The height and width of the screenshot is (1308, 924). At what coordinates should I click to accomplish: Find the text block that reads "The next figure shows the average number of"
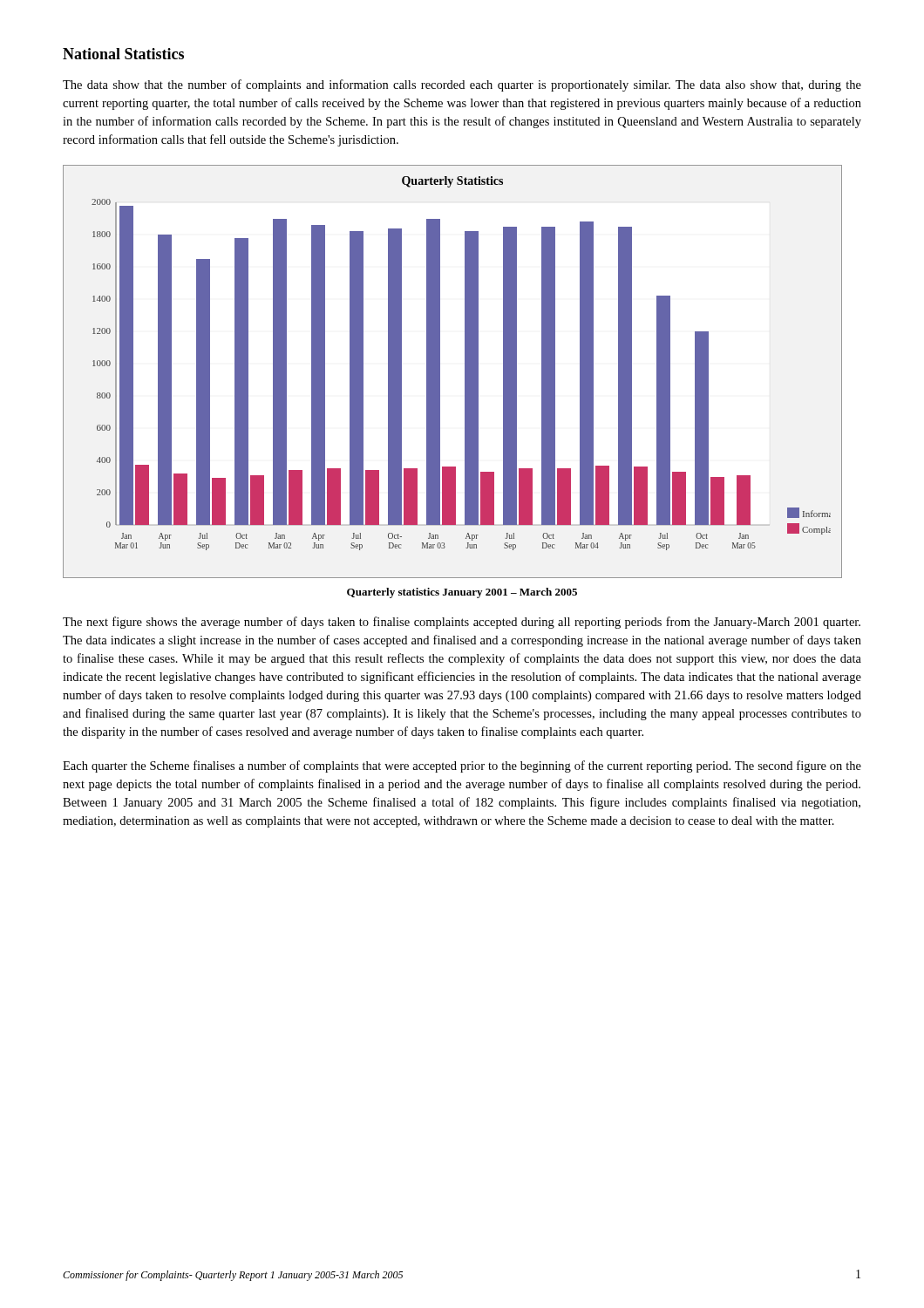(462, 677)
